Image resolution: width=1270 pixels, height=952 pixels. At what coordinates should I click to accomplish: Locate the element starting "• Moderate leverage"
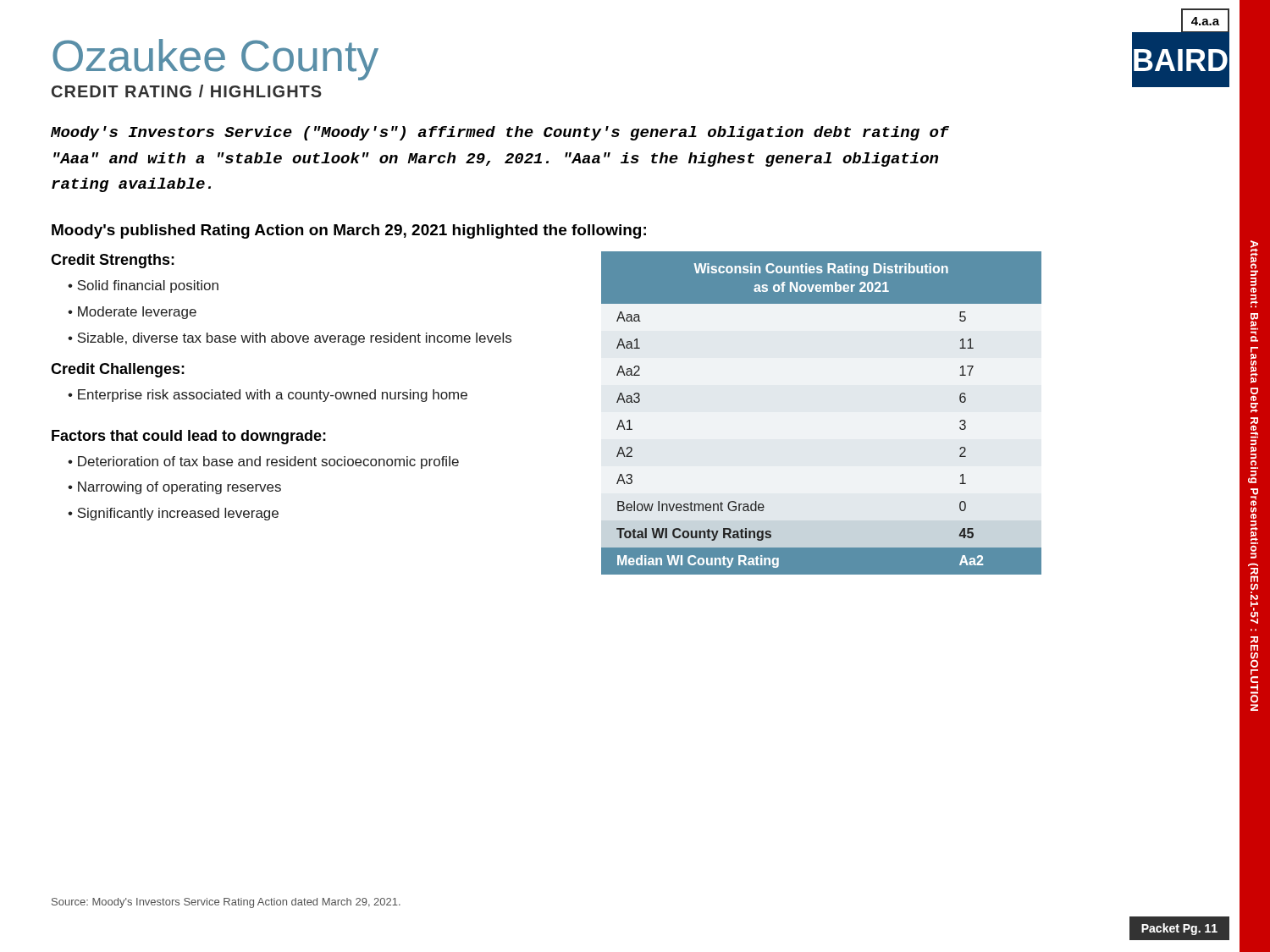(x=132, y=312)
